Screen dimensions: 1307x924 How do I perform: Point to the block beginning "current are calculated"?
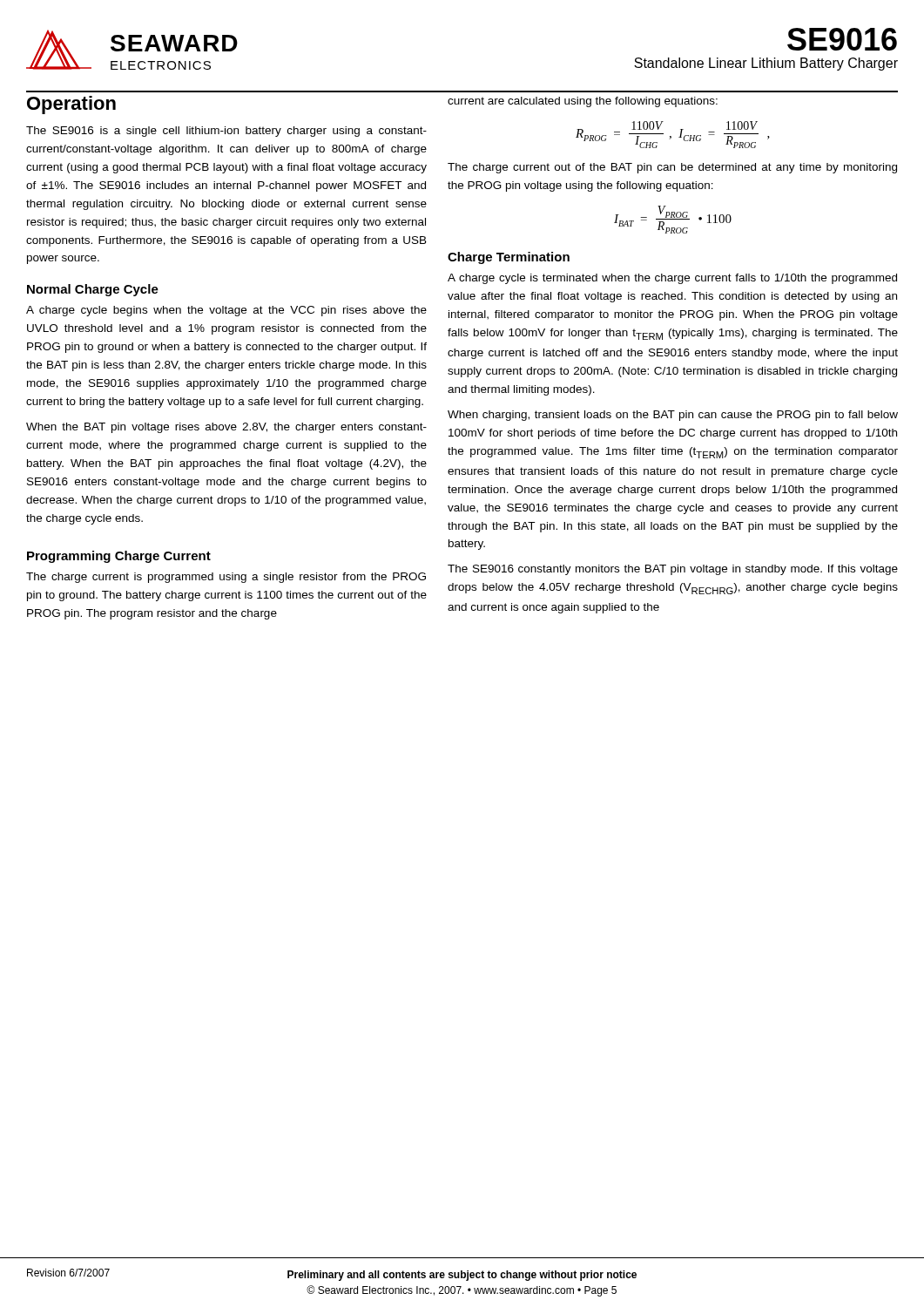[583, 101]
